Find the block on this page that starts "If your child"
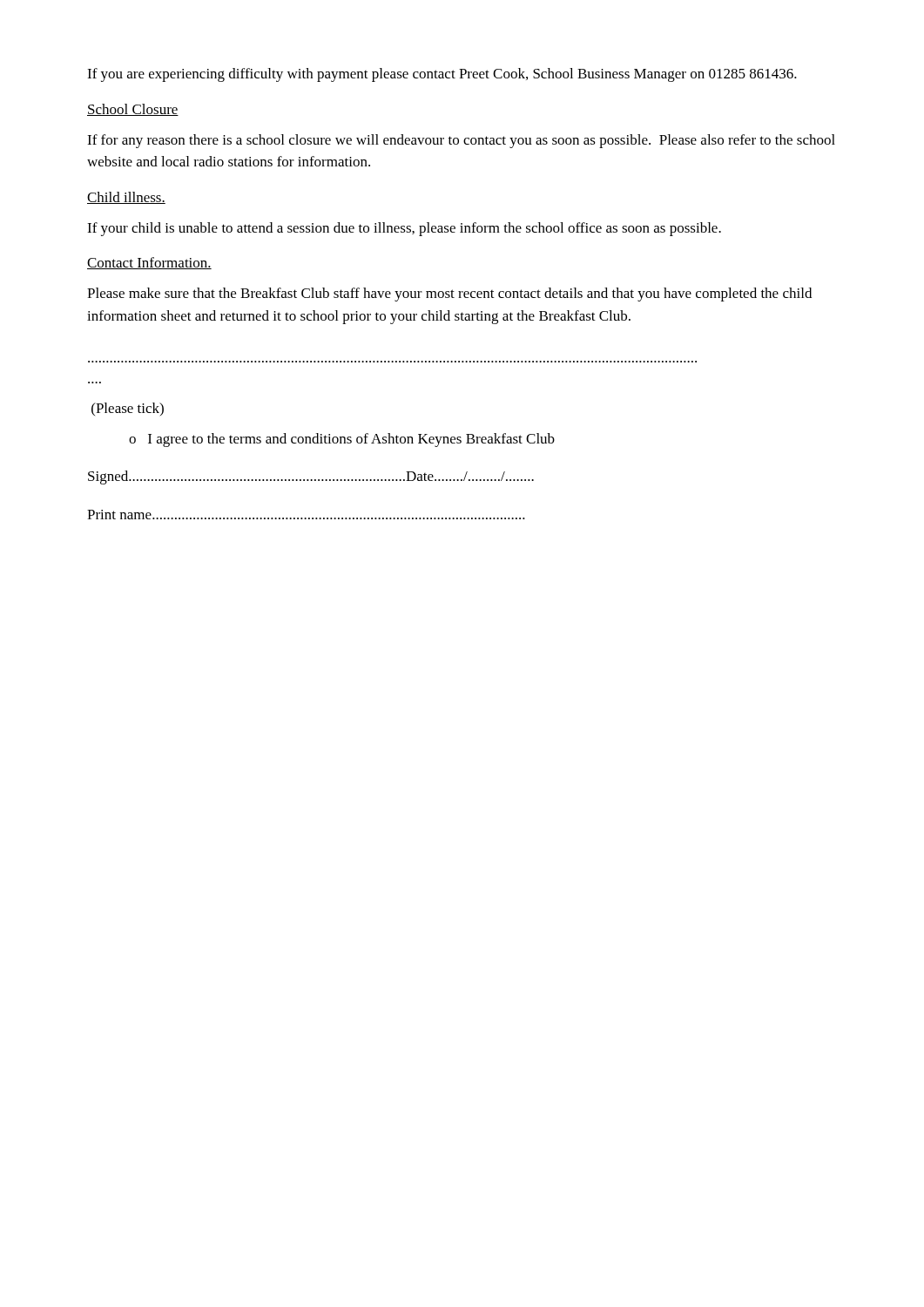This screenshot has height=1307, width=924. 404,227
